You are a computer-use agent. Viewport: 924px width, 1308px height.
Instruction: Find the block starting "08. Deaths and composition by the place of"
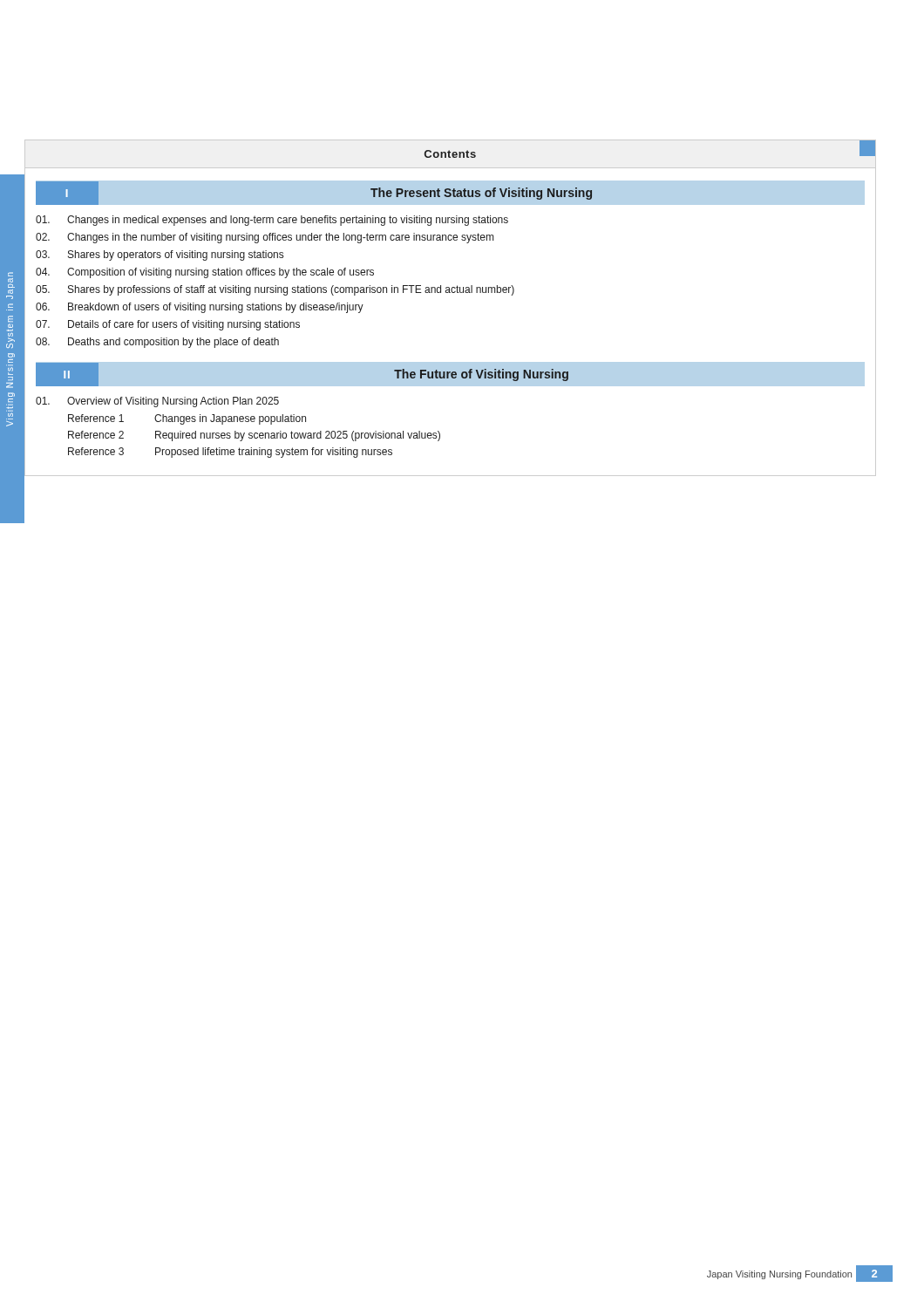[157, 343]
